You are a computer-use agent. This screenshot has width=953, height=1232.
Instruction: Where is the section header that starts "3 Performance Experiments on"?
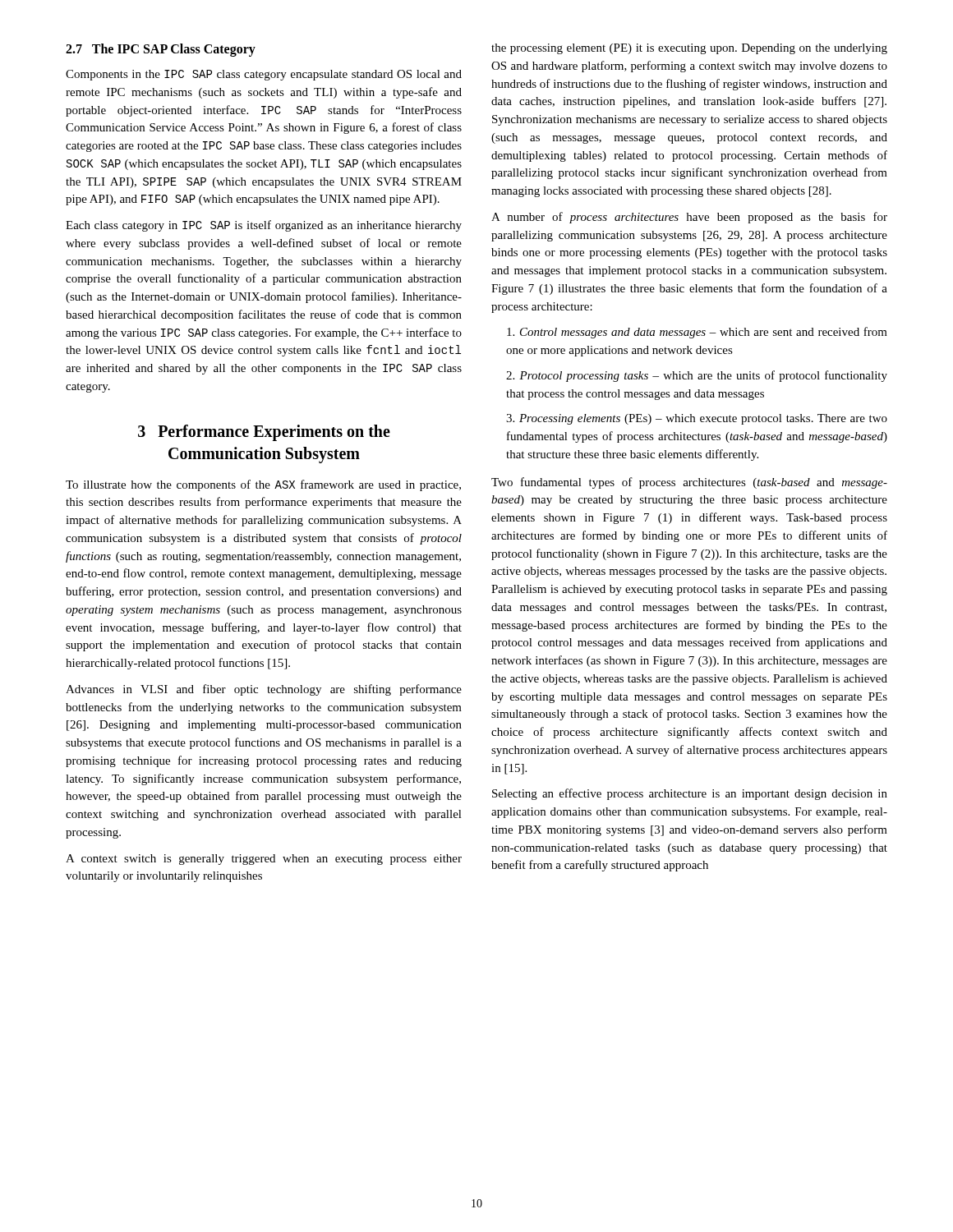[264, 442]
